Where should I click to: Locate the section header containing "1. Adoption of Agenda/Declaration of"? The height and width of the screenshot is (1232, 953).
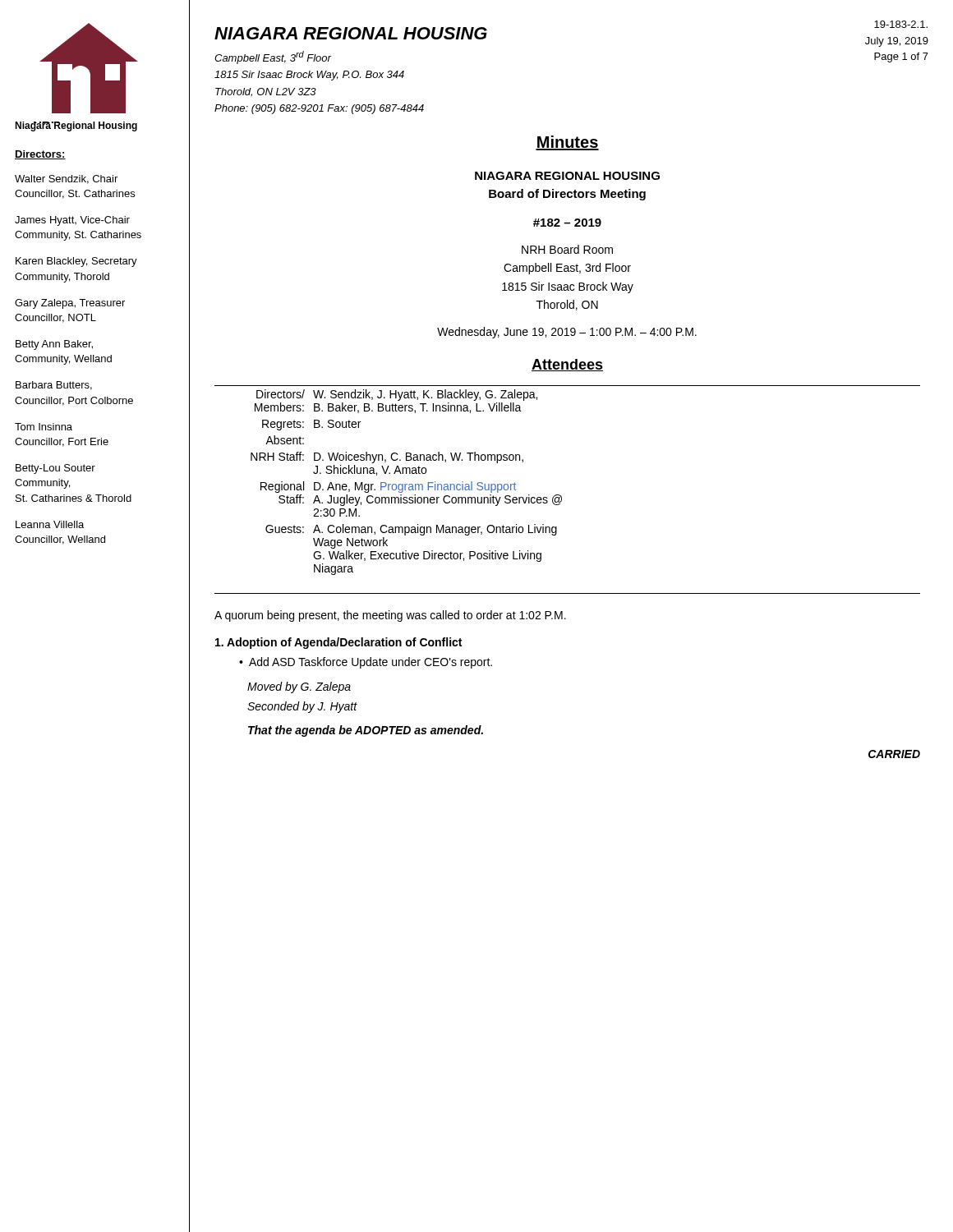point(338,643)
